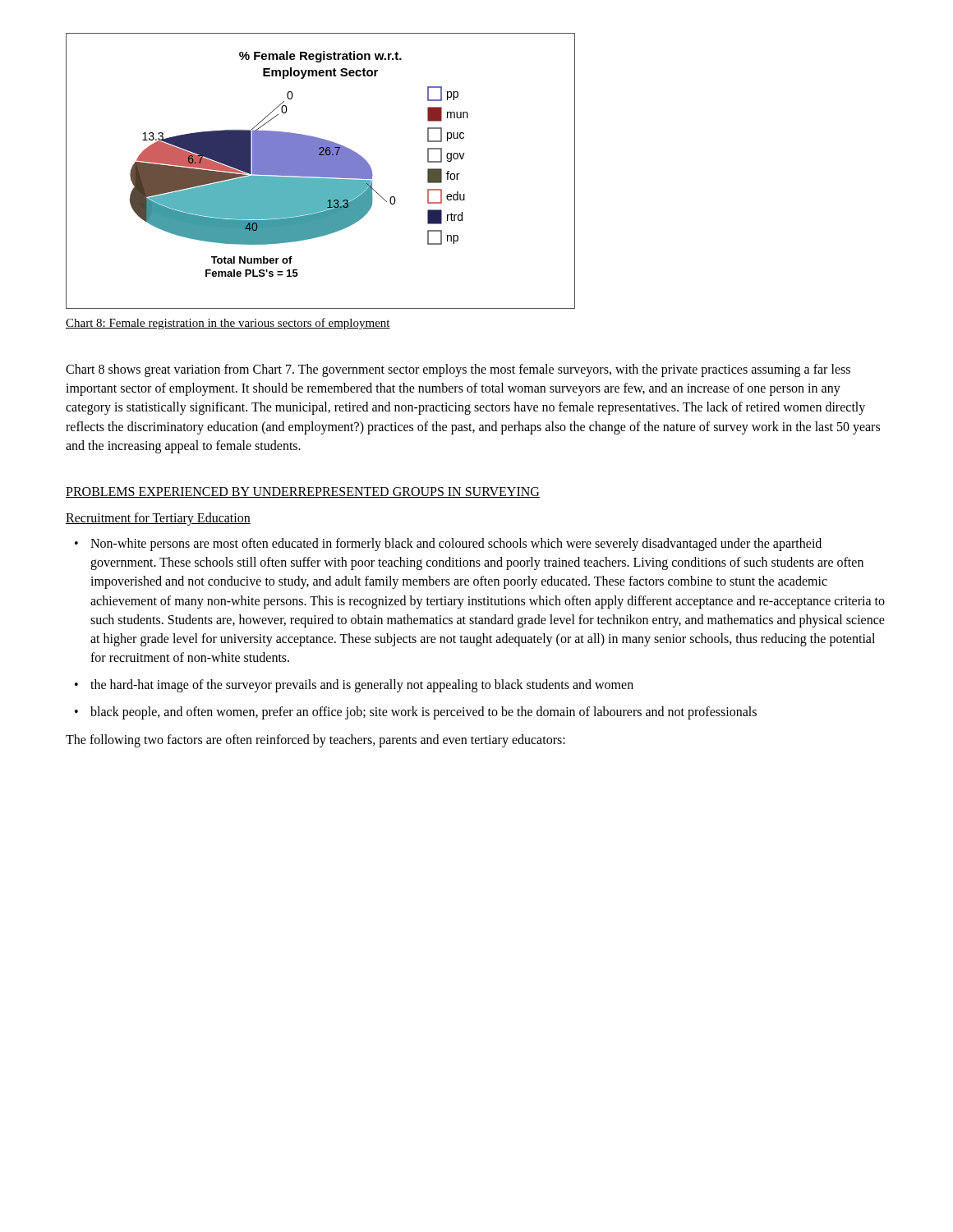Click on the section header that reads "Recruitment for Tertiary Education"
953x1232 pixels.
pyautogui.click(x=158, y=518)
